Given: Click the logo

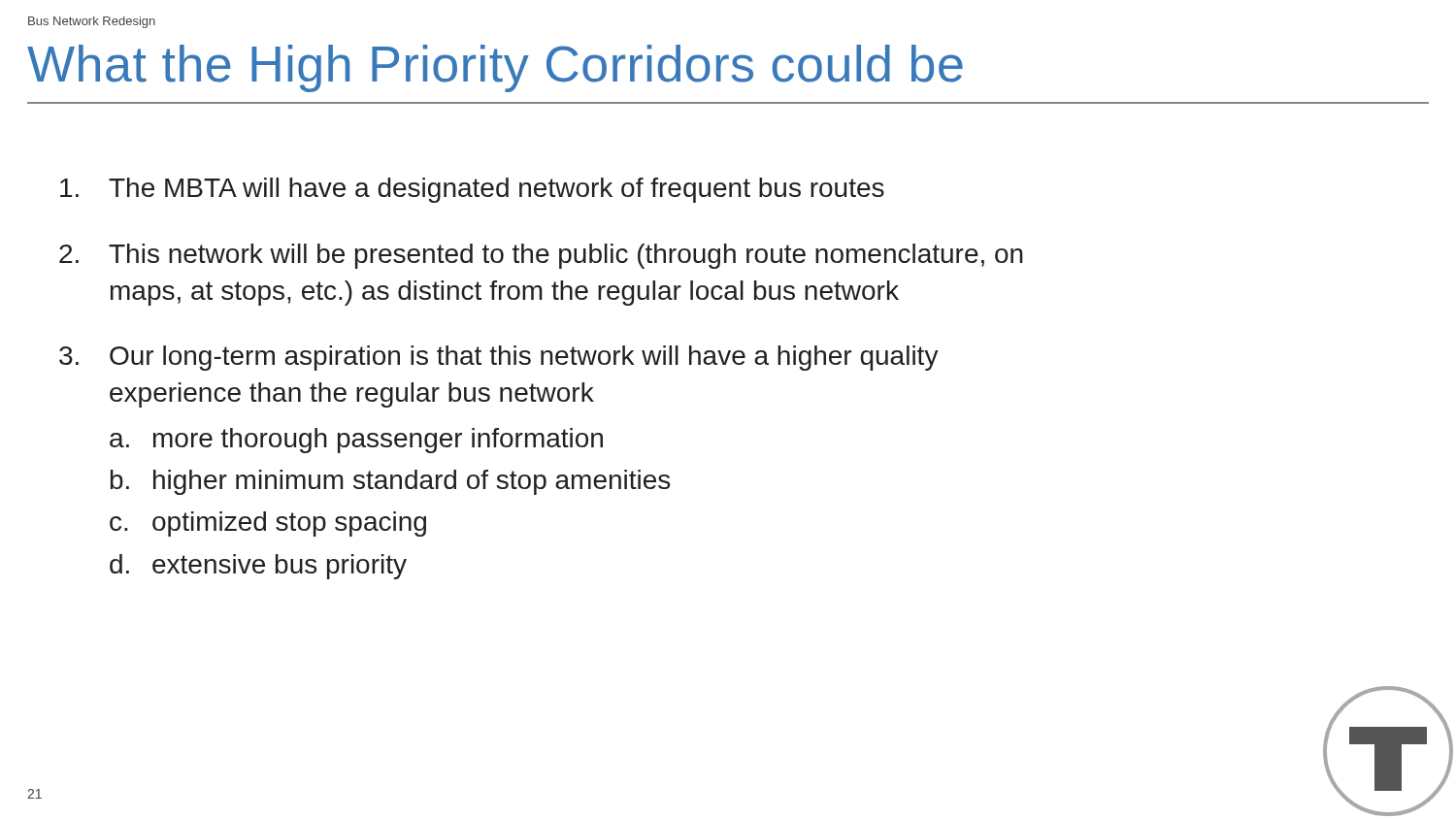Looking at the screenshot, I should coord(1388,751).
